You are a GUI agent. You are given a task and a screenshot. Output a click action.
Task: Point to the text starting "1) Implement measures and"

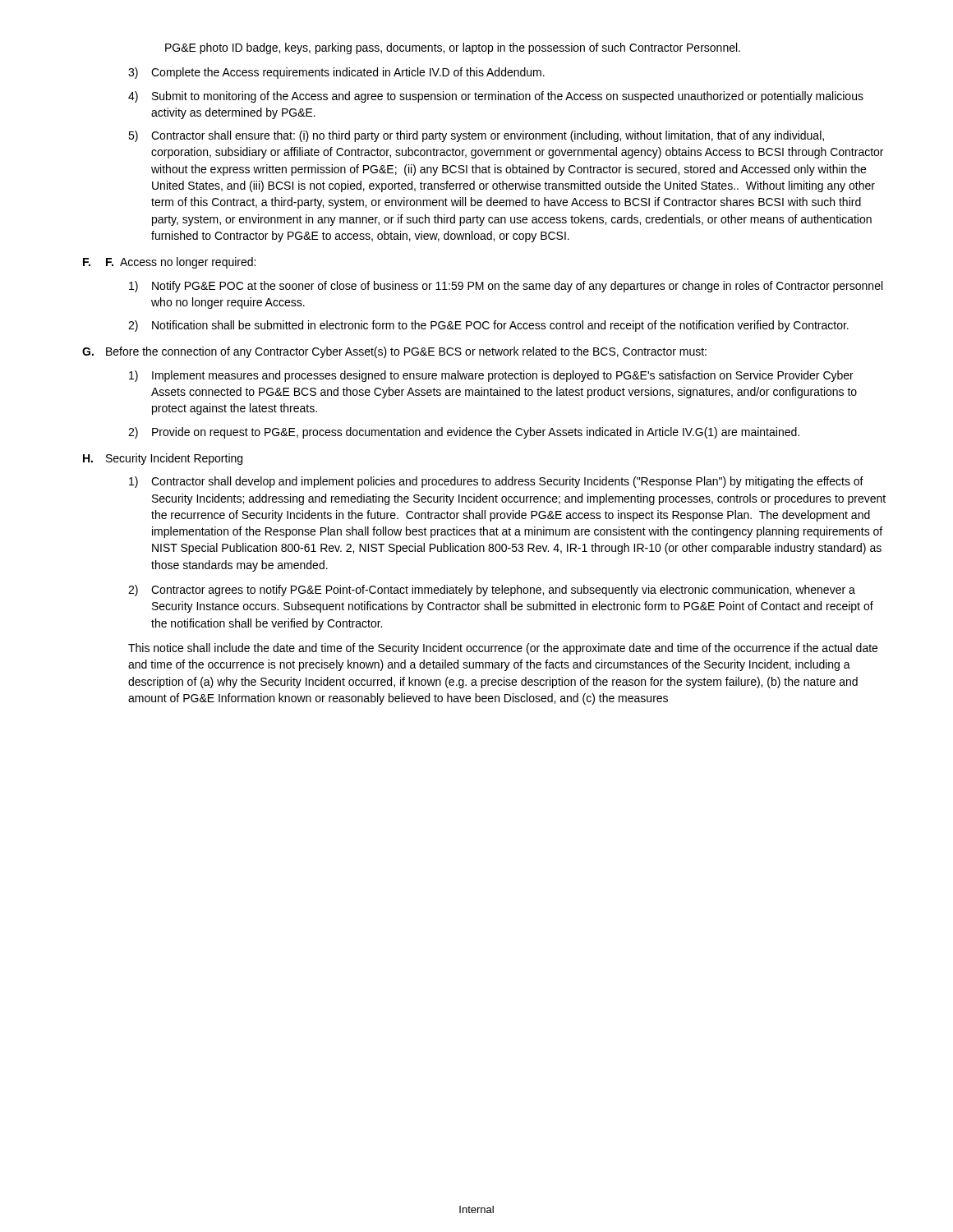click(508, 392)
